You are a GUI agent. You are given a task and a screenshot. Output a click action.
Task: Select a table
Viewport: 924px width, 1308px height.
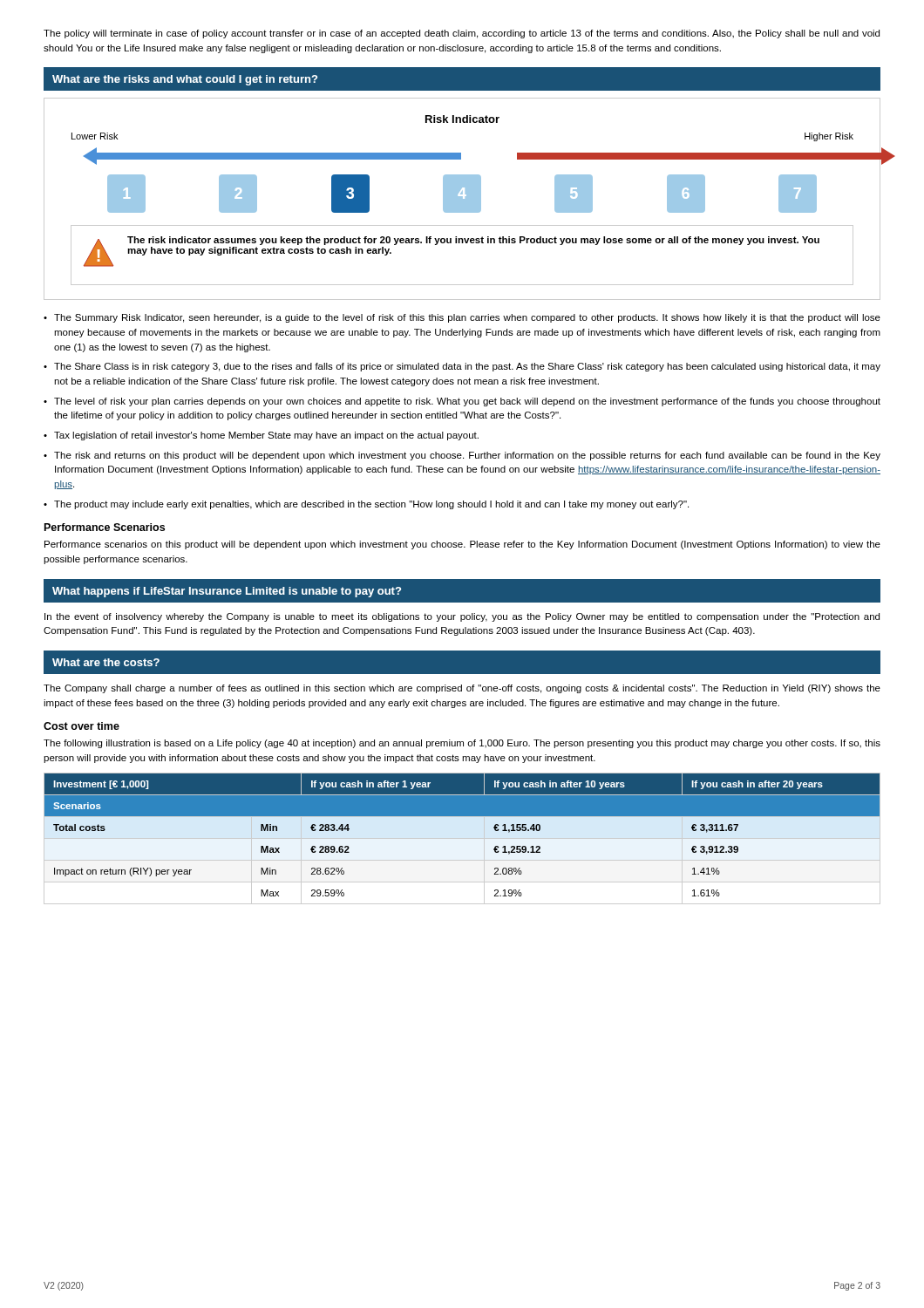tap(462, 838)
